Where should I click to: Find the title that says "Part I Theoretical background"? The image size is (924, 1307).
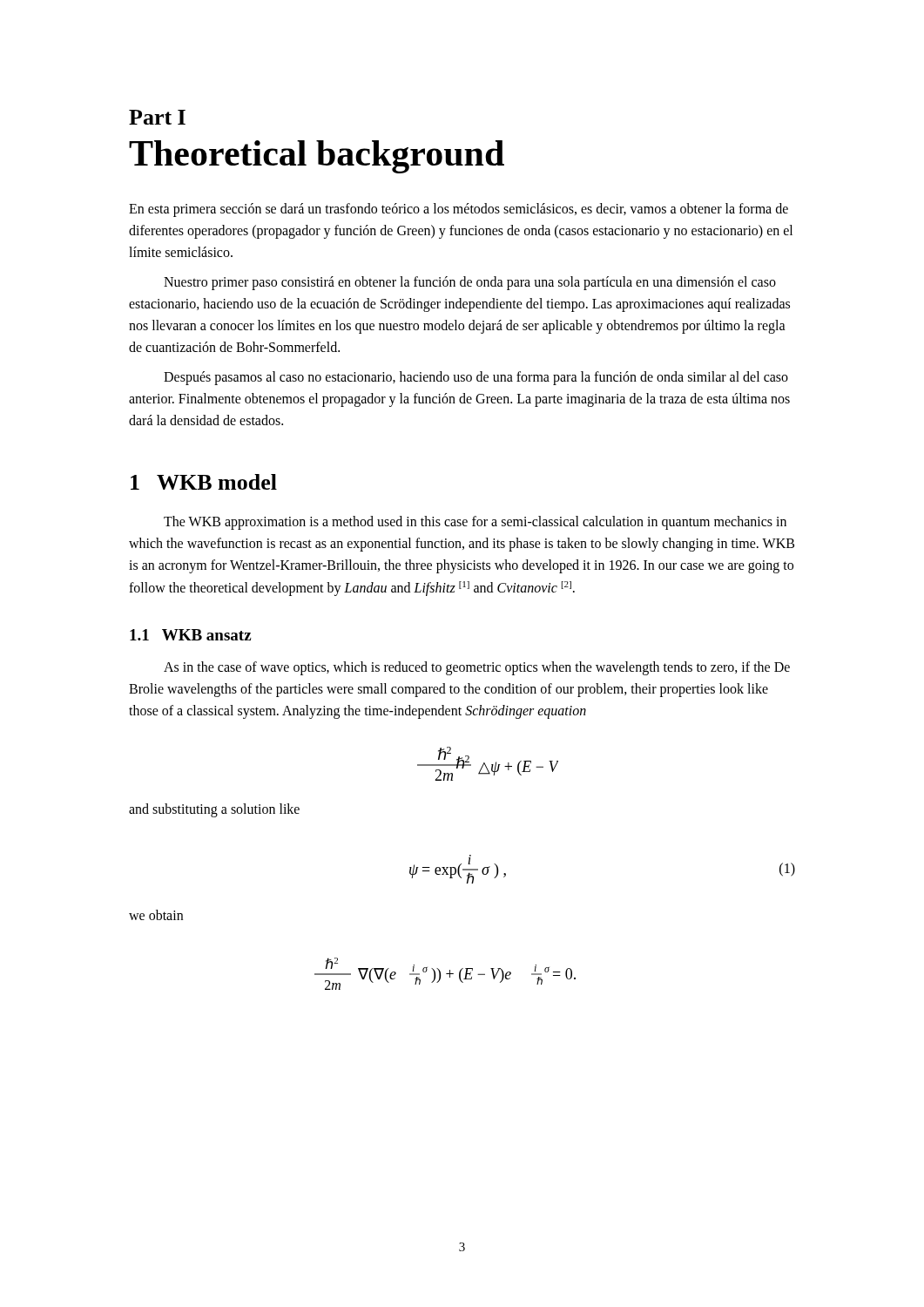tap(462, 140)
